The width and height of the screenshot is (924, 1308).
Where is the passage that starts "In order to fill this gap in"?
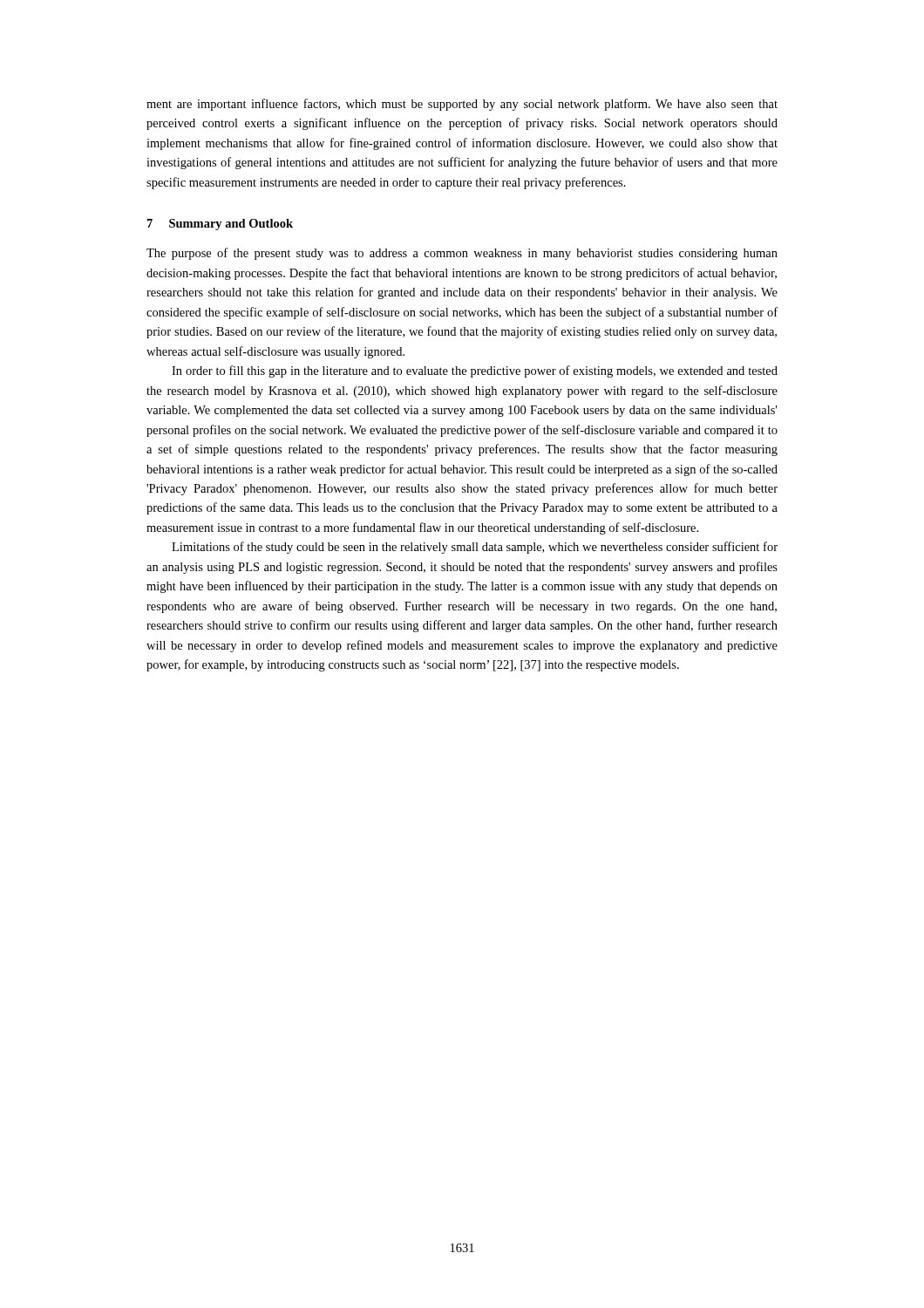[x=462, y=449]
